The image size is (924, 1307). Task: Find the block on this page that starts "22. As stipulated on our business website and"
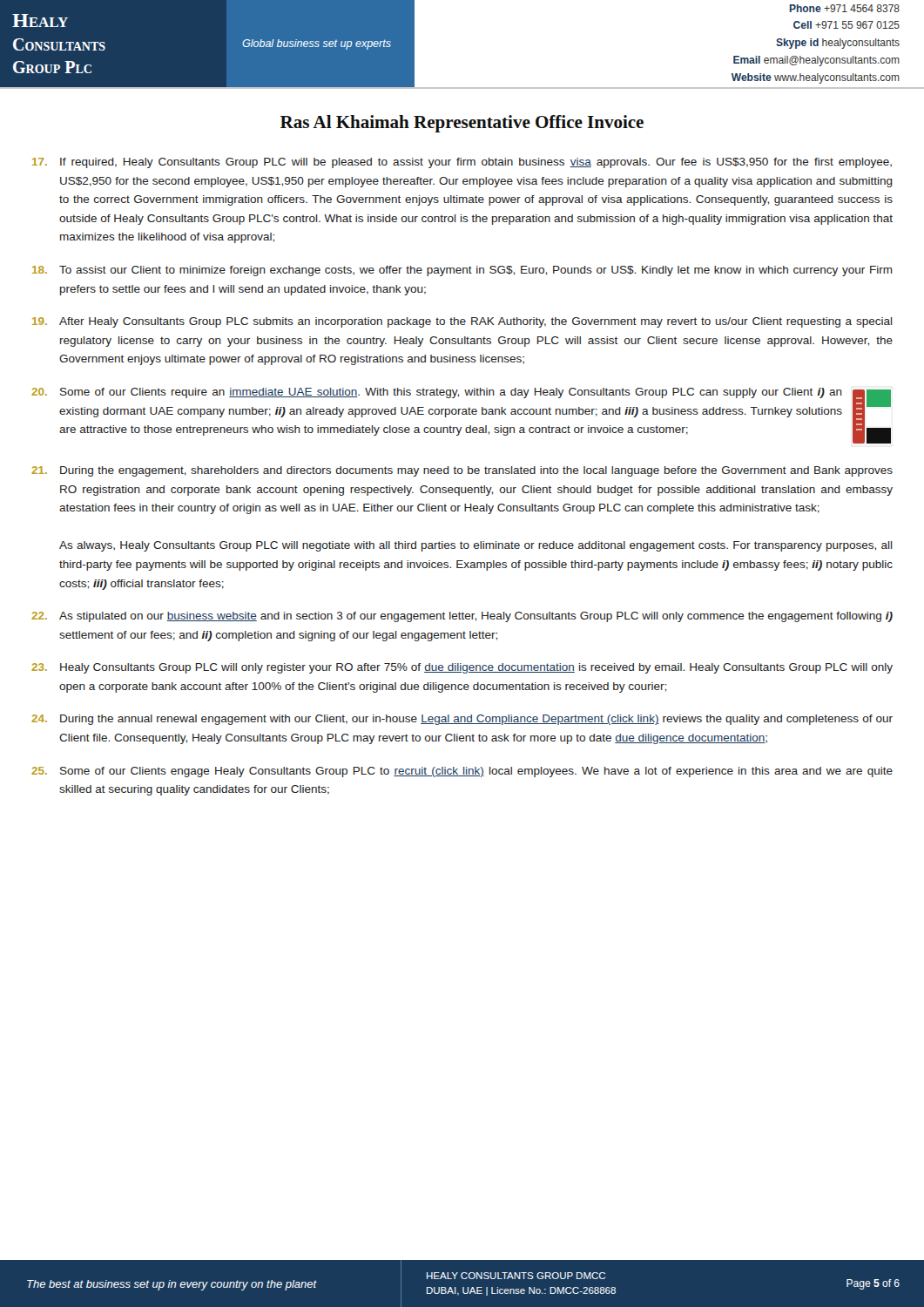(462, 625)
